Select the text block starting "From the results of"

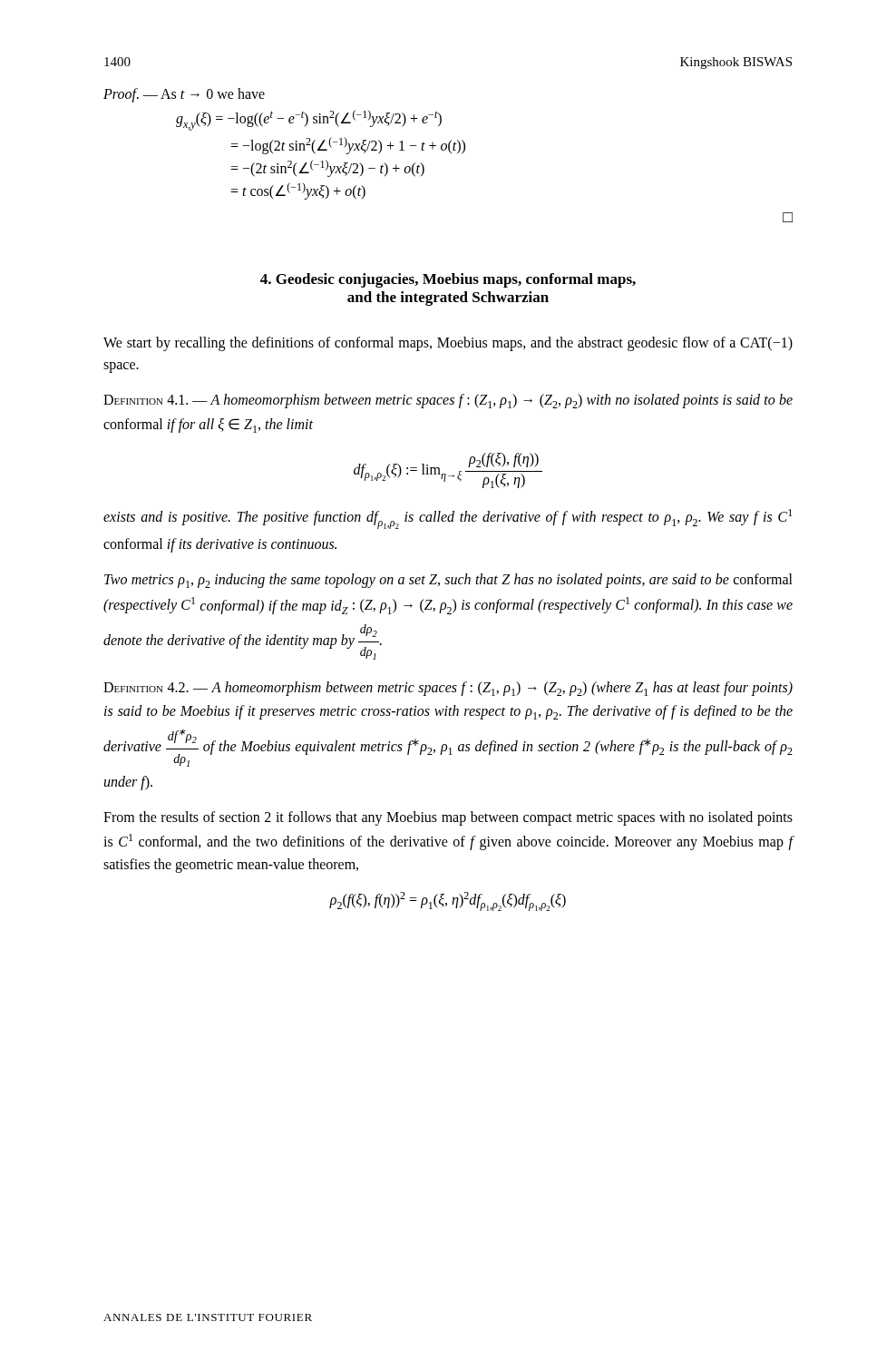(x=448, y=840)
